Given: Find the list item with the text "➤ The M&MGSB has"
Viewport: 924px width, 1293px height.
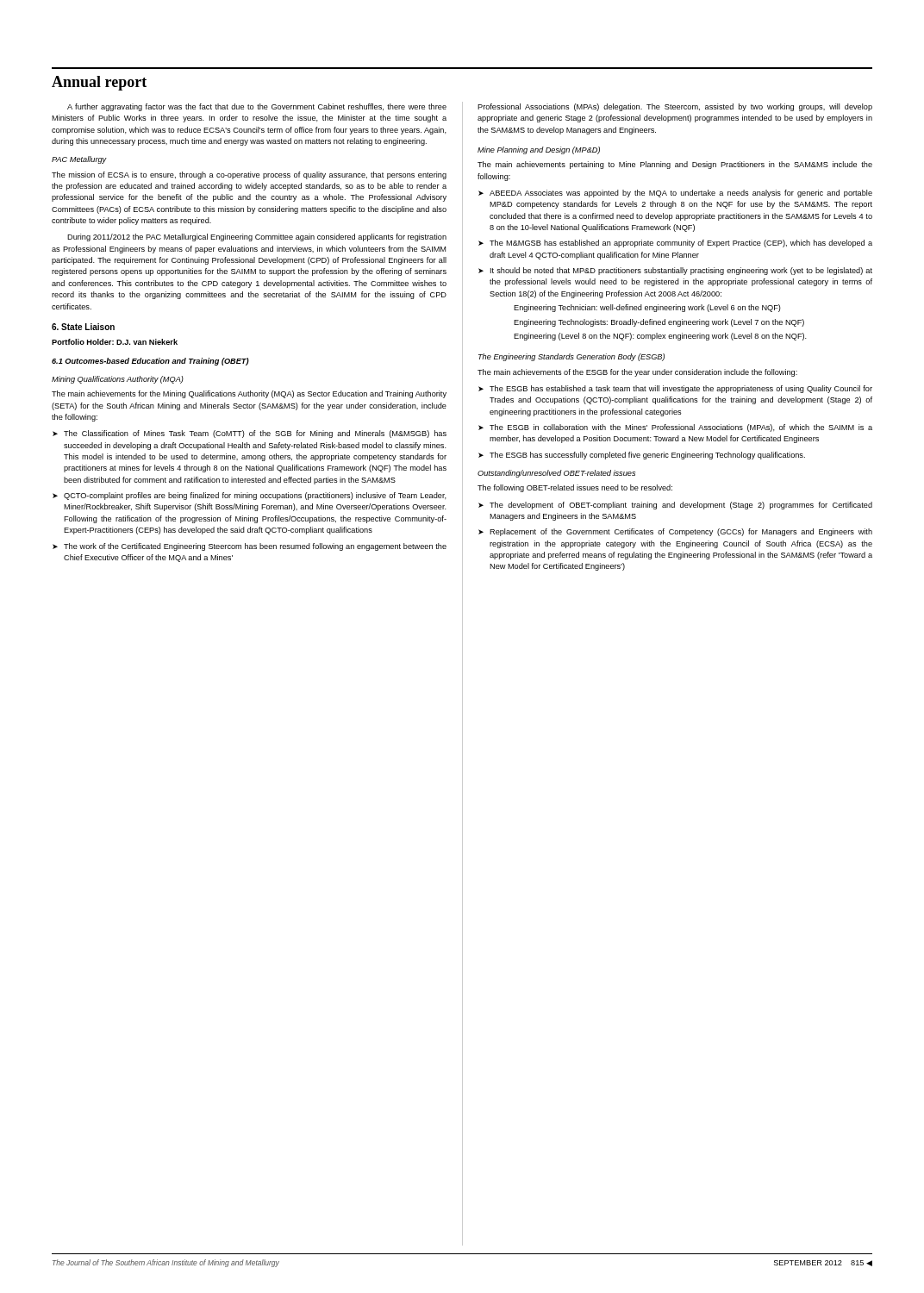Looking at the screenshot, I should click(675, 250).
